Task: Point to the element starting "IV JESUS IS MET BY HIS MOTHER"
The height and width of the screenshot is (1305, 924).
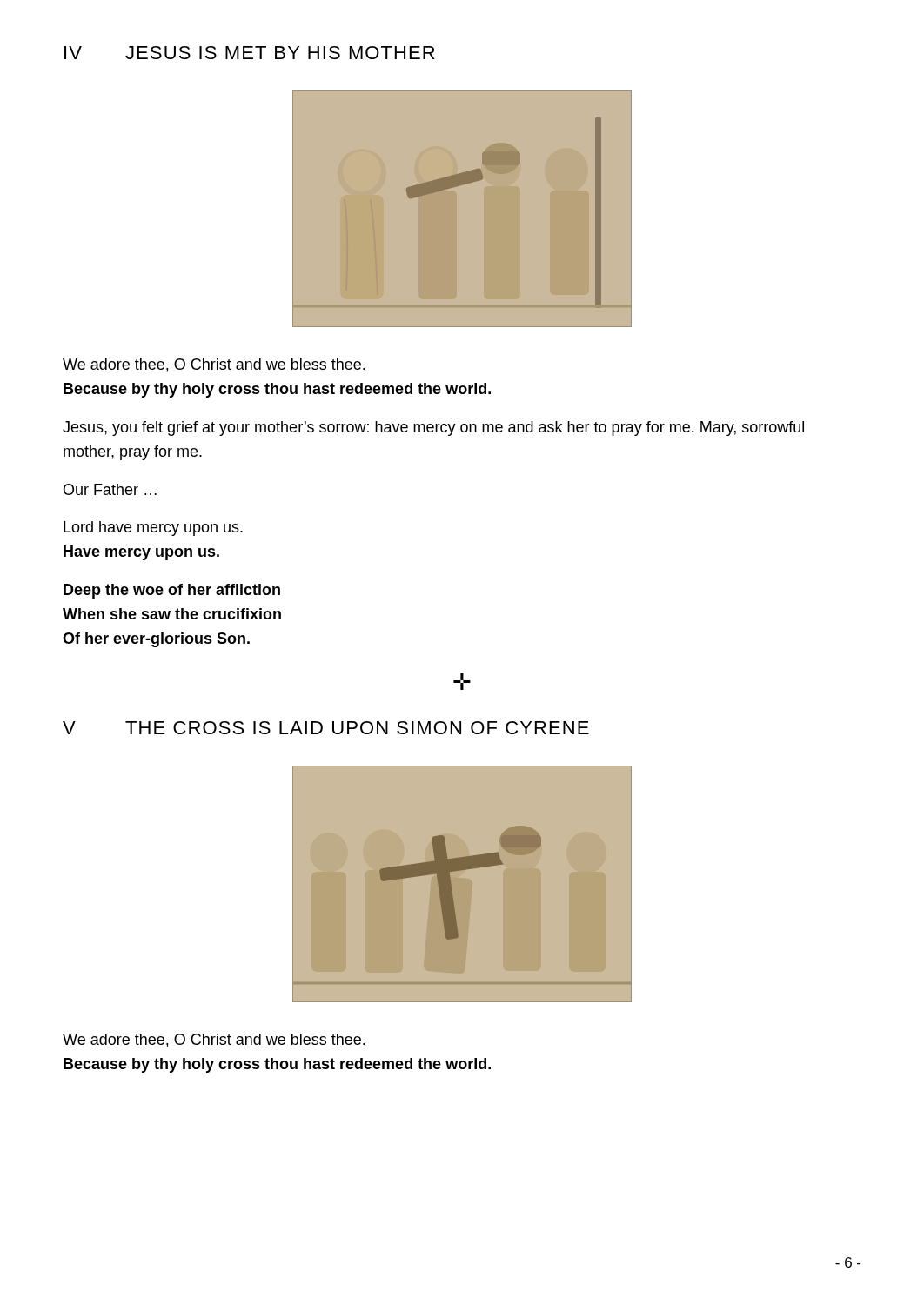Action: click(x=250, y=53)
